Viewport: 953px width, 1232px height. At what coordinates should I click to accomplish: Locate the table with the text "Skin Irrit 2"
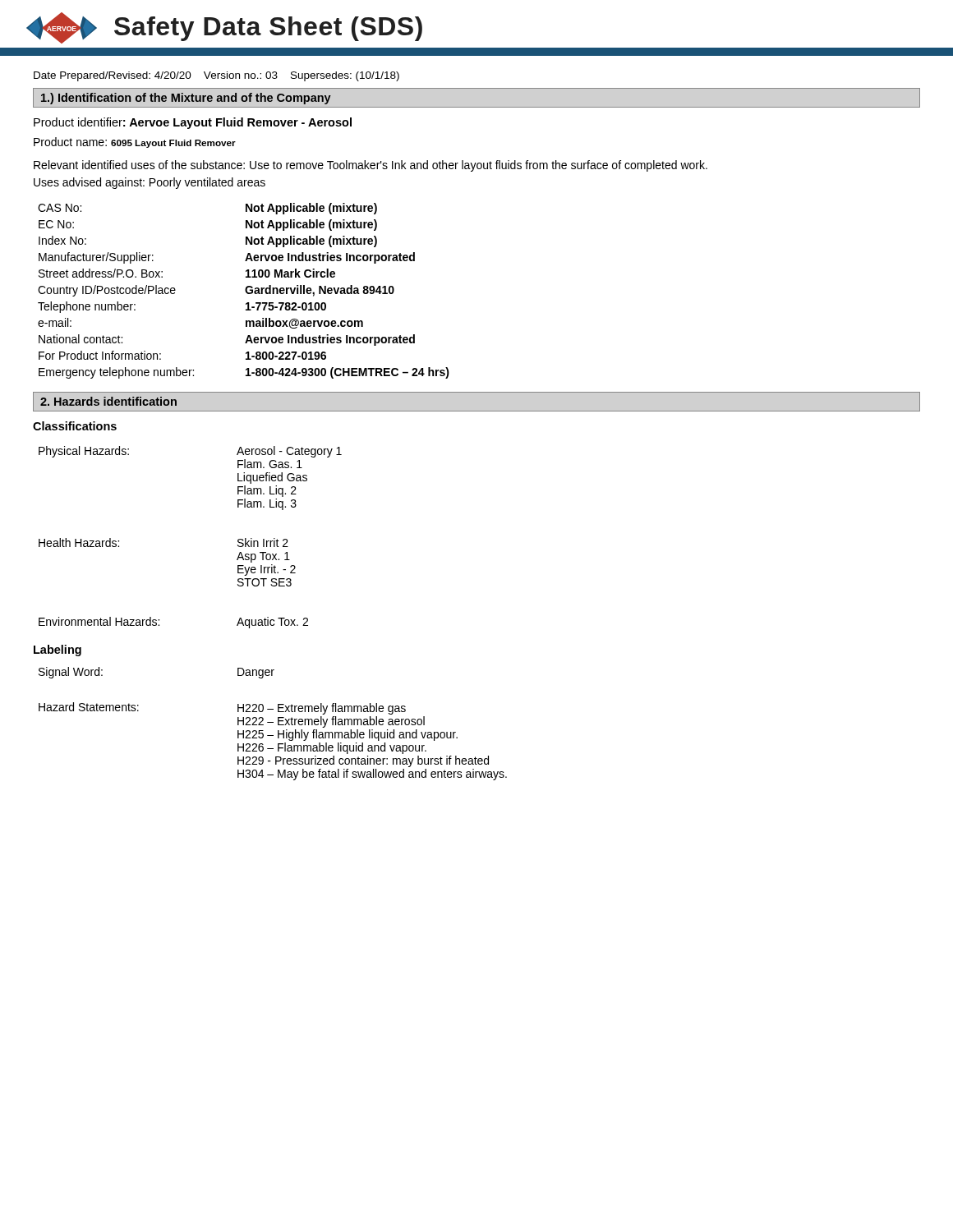click(476, 536)
